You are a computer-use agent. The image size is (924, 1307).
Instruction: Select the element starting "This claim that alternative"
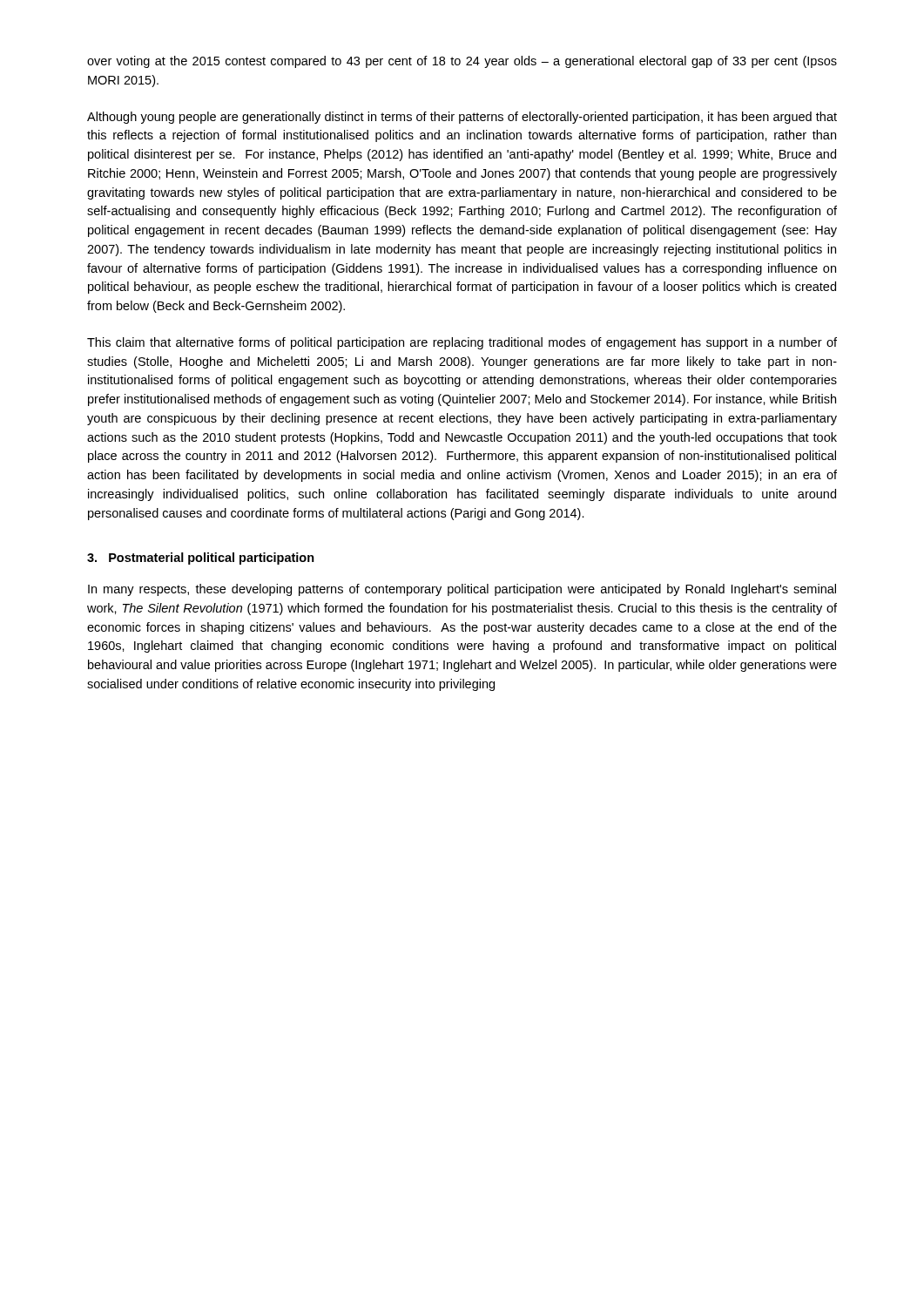click(462, 428)
